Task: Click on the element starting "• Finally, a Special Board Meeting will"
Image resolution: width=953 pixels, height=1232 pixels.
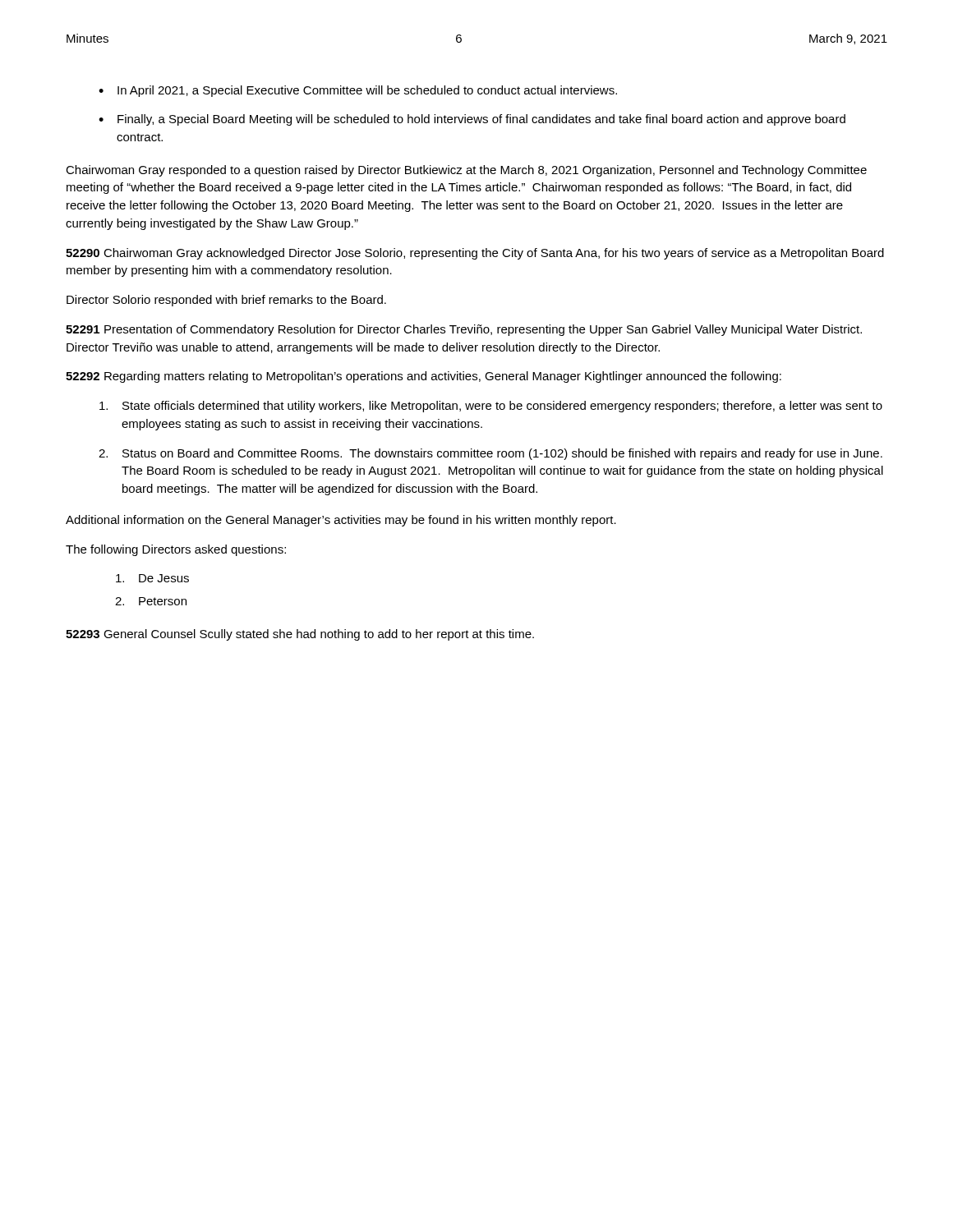Action: coord(493,128)
